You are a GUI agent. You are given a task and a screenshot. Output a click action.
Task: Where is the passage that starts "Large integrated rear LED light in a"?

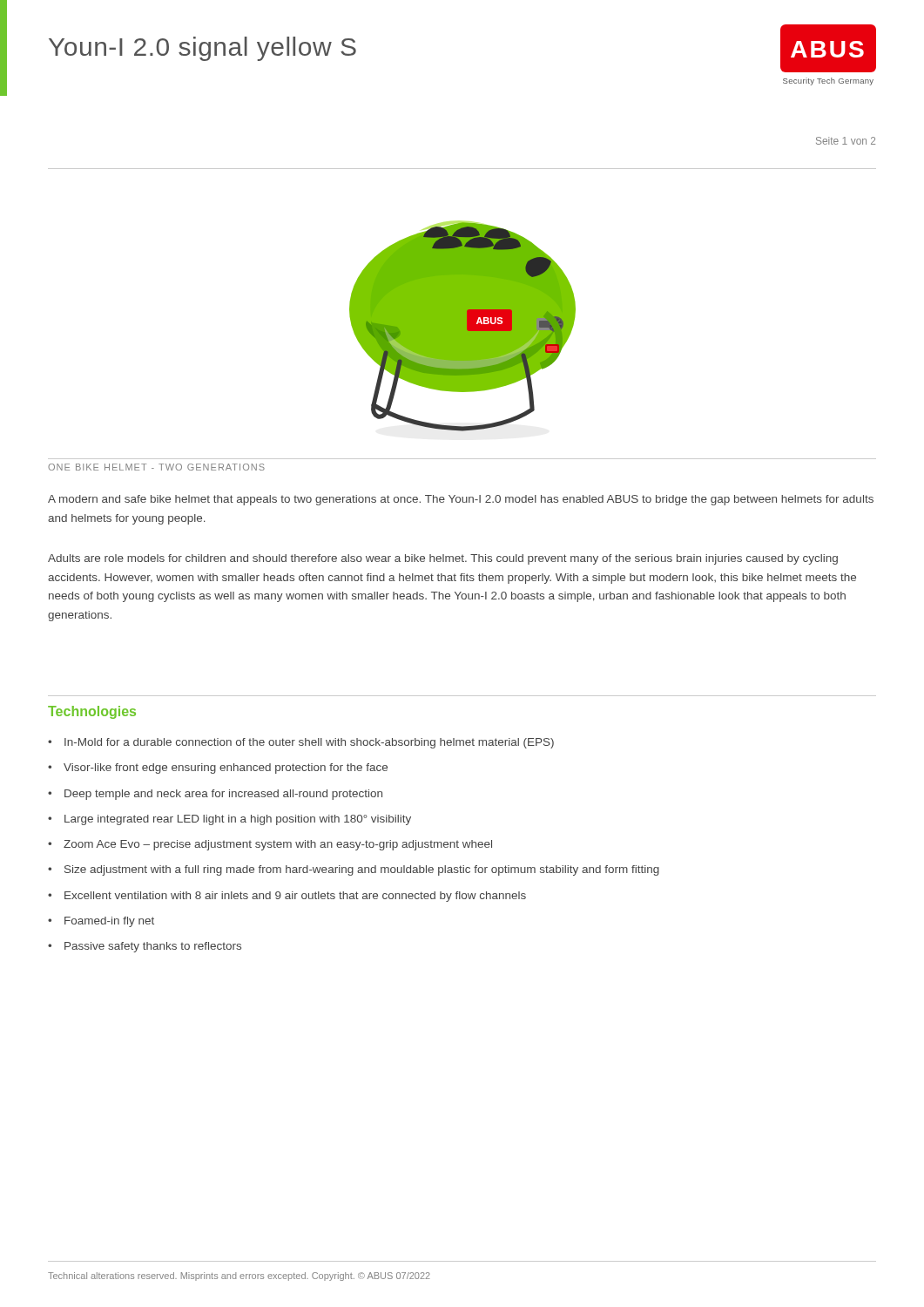click(237, 818)
